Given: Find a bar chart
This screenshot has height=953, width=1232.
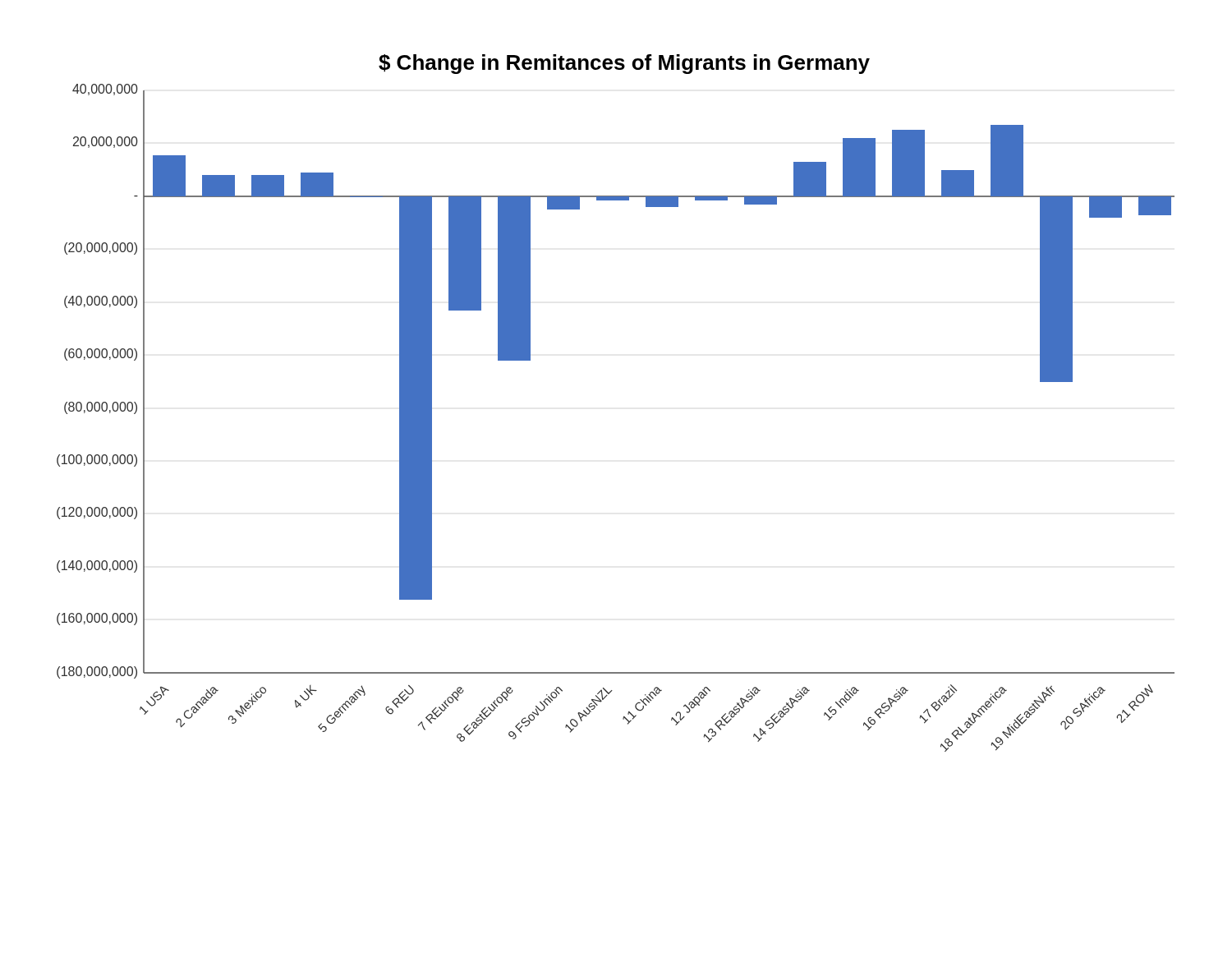Looking at the screenshot, I should tap(624, 476).
